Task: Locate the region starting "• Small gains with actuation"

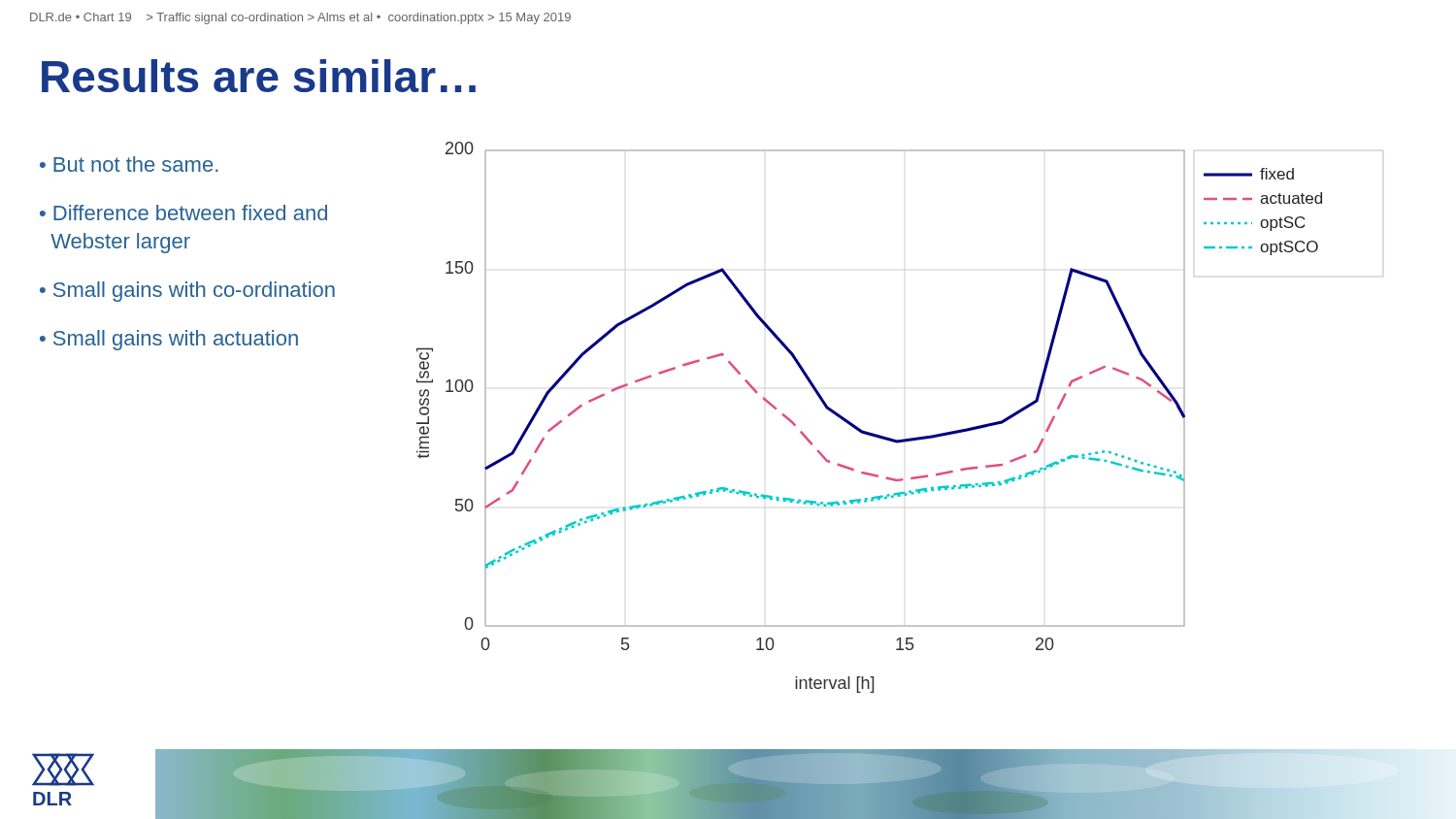Action: [x=169, y=338]
